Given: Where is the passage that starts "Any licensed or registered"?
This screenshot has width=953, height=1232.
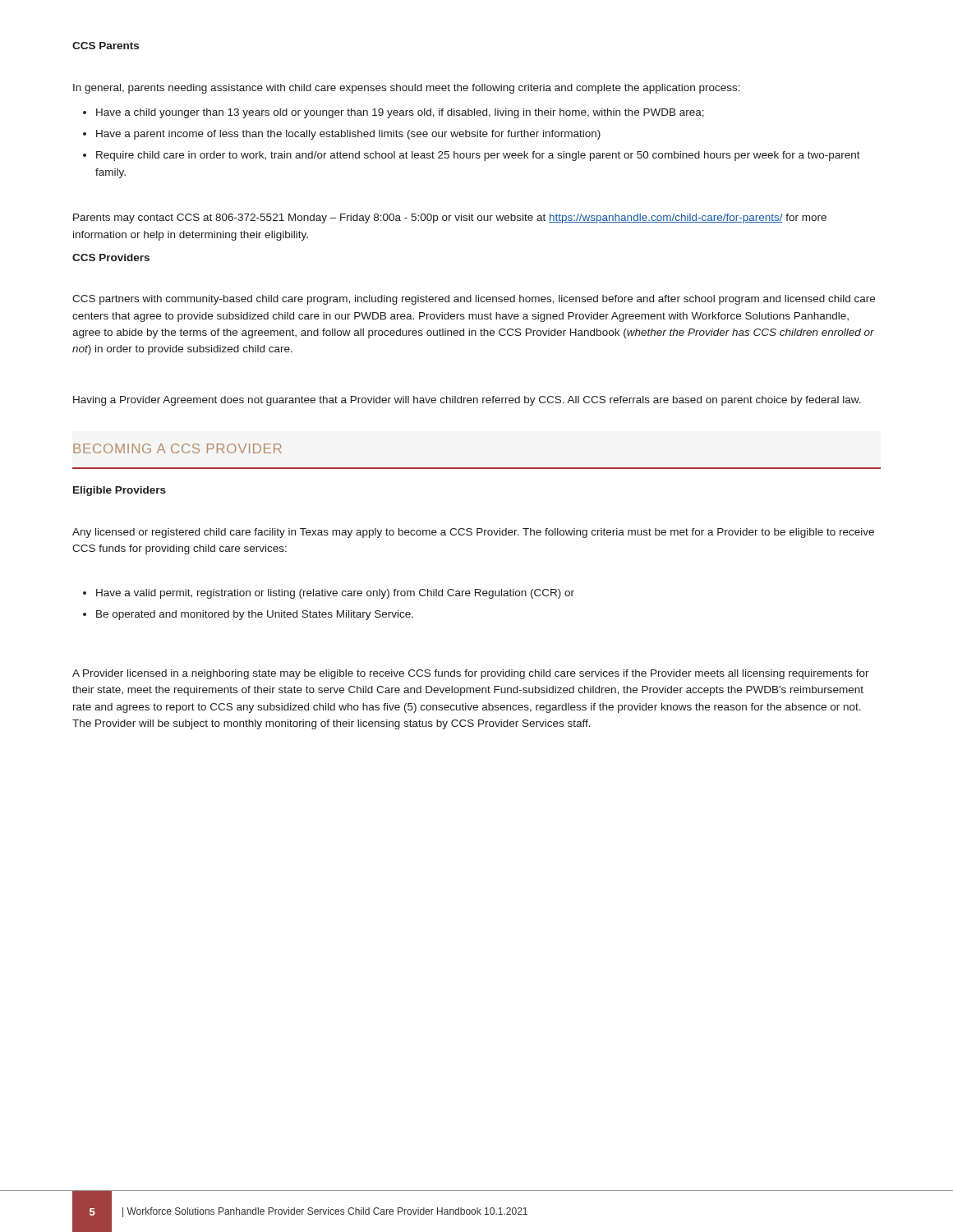Looking at the screenshot, I should coord(476,540).
